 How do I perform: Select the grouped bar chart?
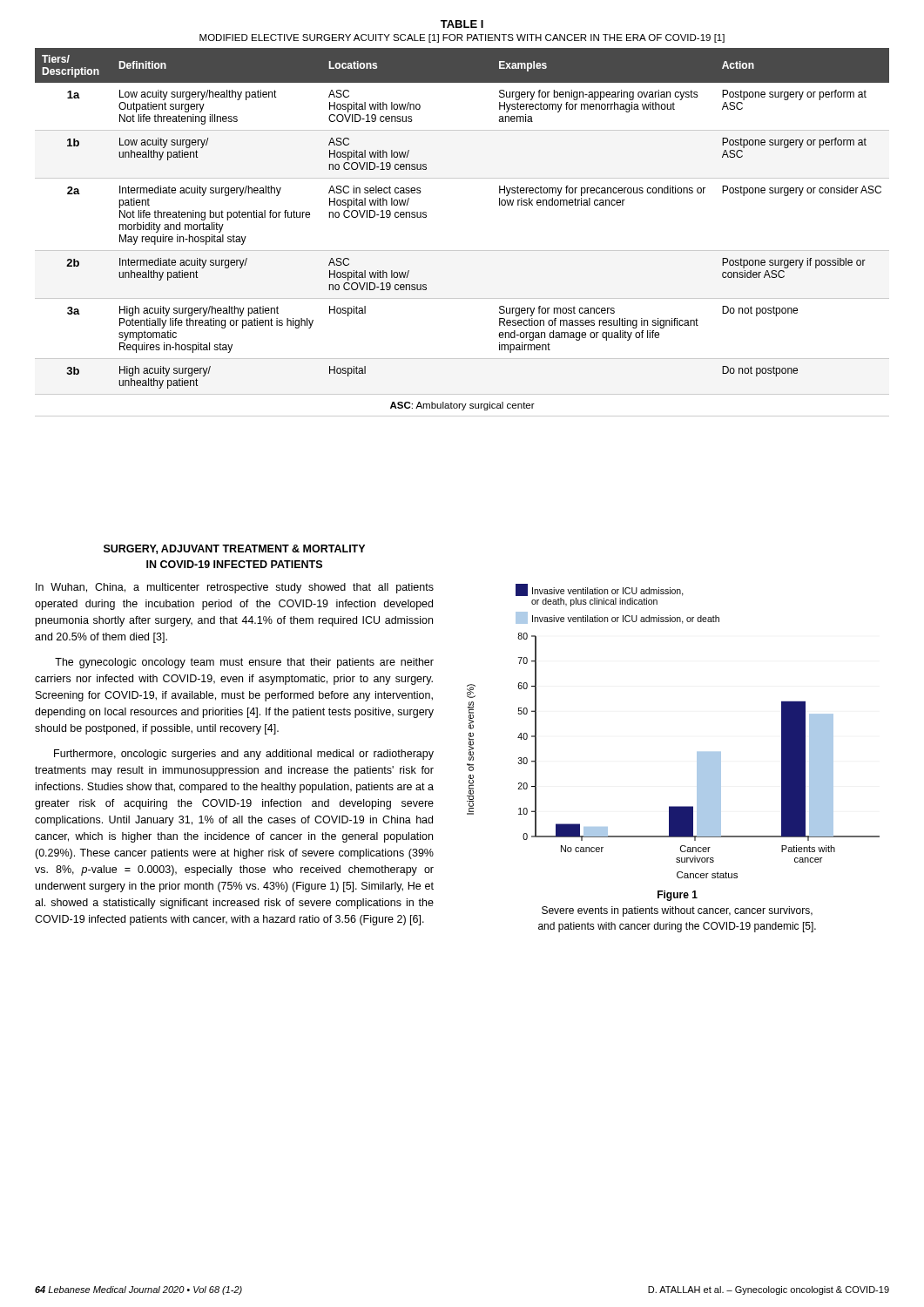pos(677,741)
